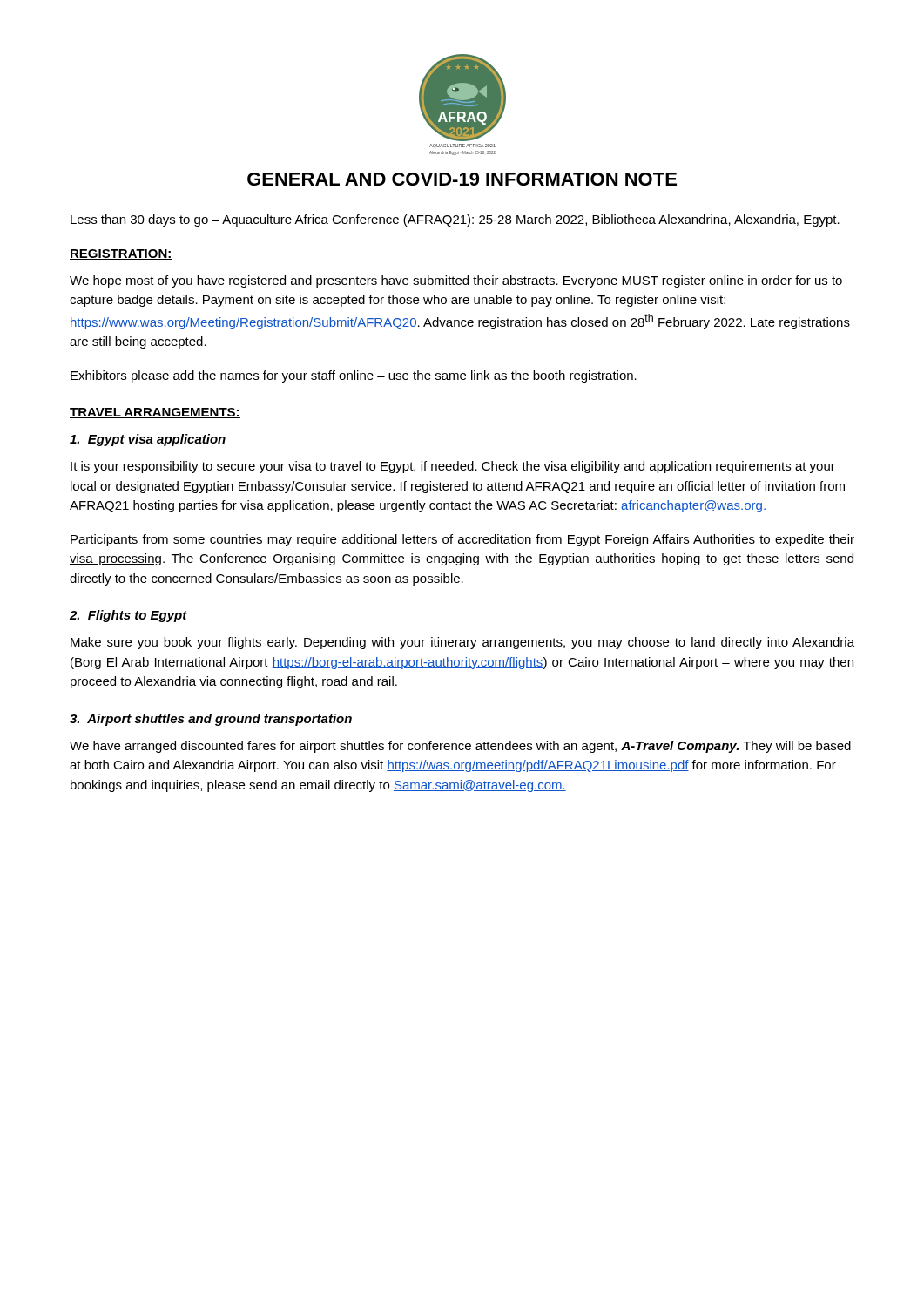Locate the text "GENERAL AND COVID-19 INFORMATION NOTE"
The width and height of the screenshot is (924, 1307).
point(462,179)
